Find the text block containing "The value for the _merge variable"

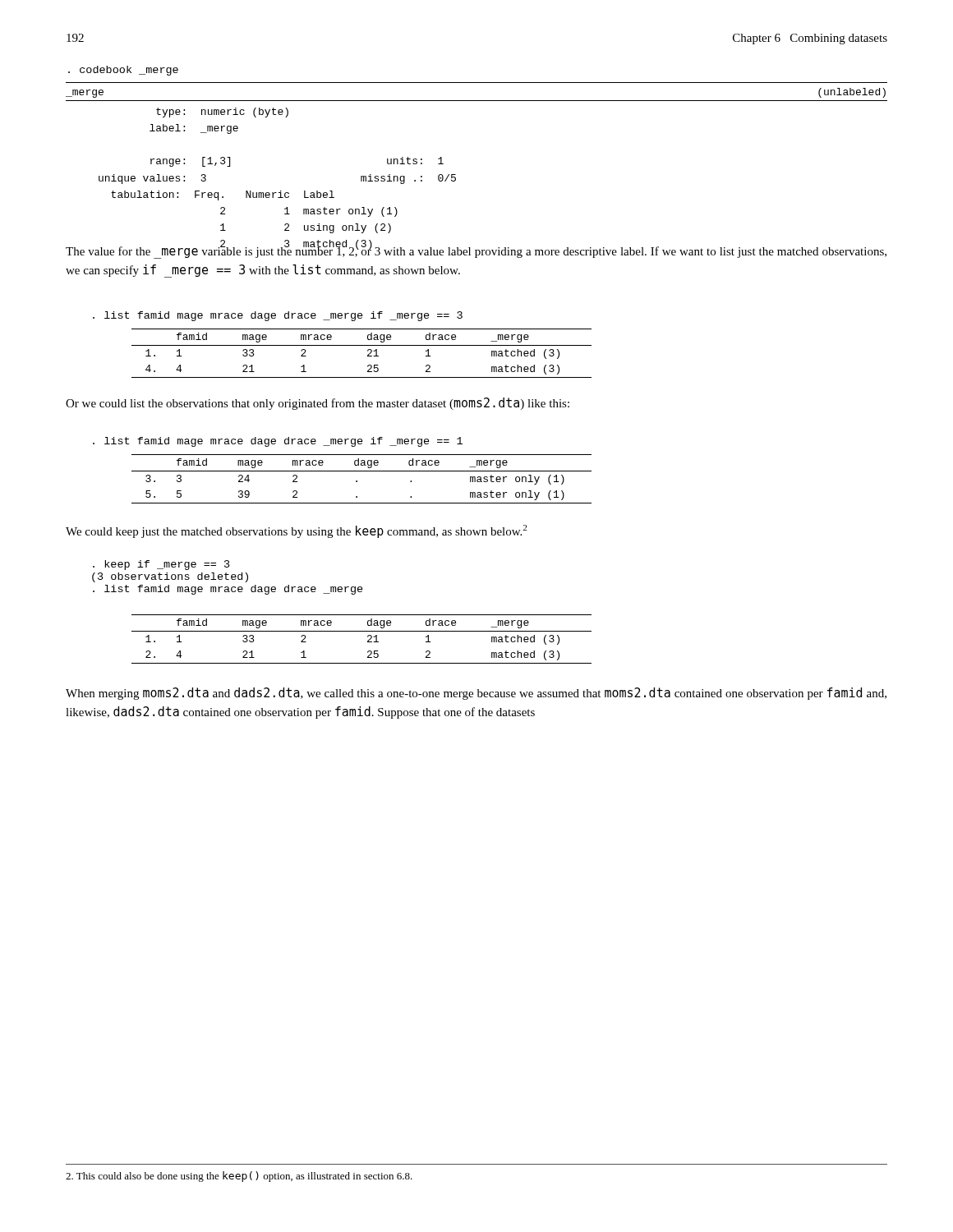(x=476, y=261)
